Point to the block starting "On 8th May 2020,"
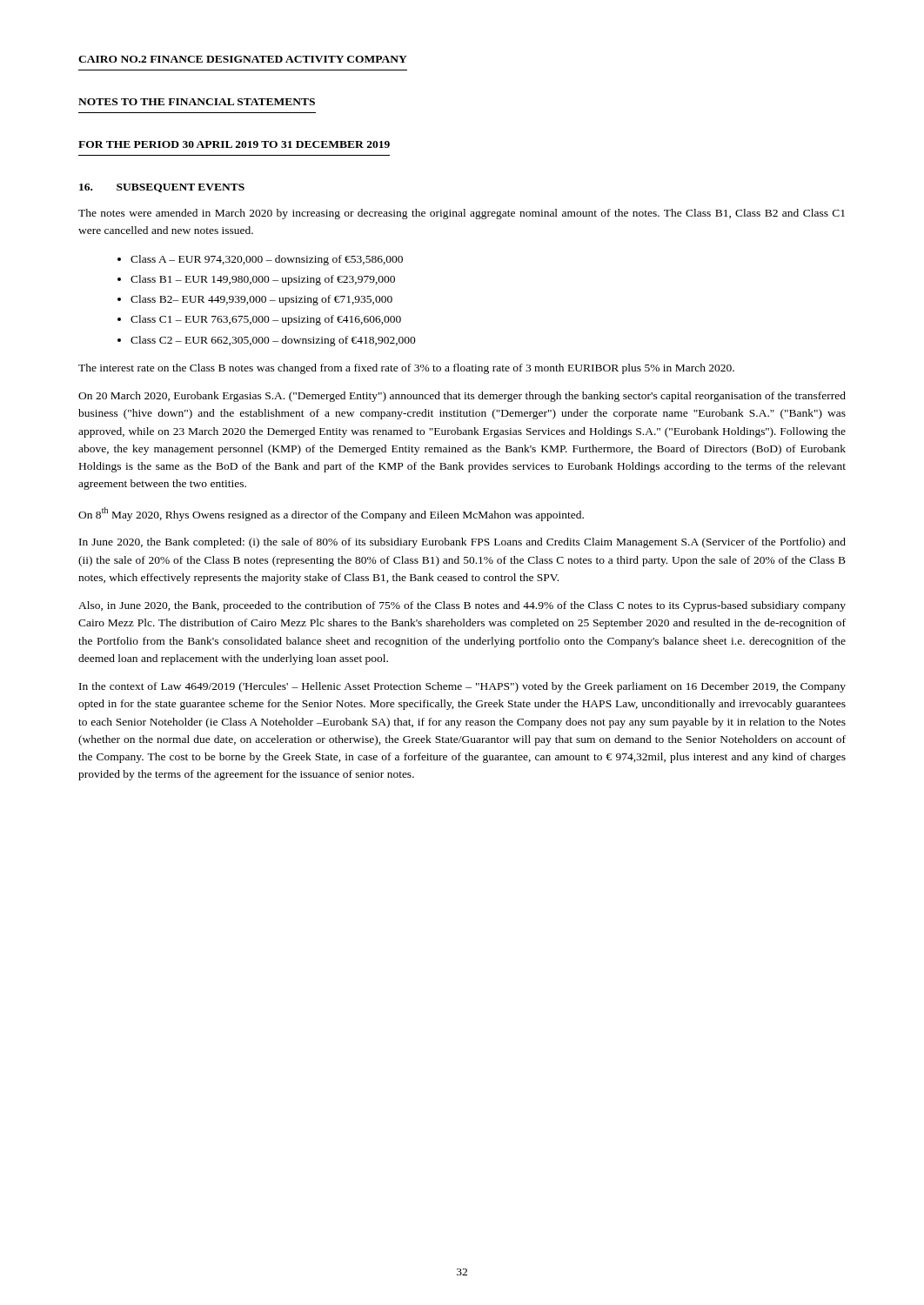 pos(462,513)
